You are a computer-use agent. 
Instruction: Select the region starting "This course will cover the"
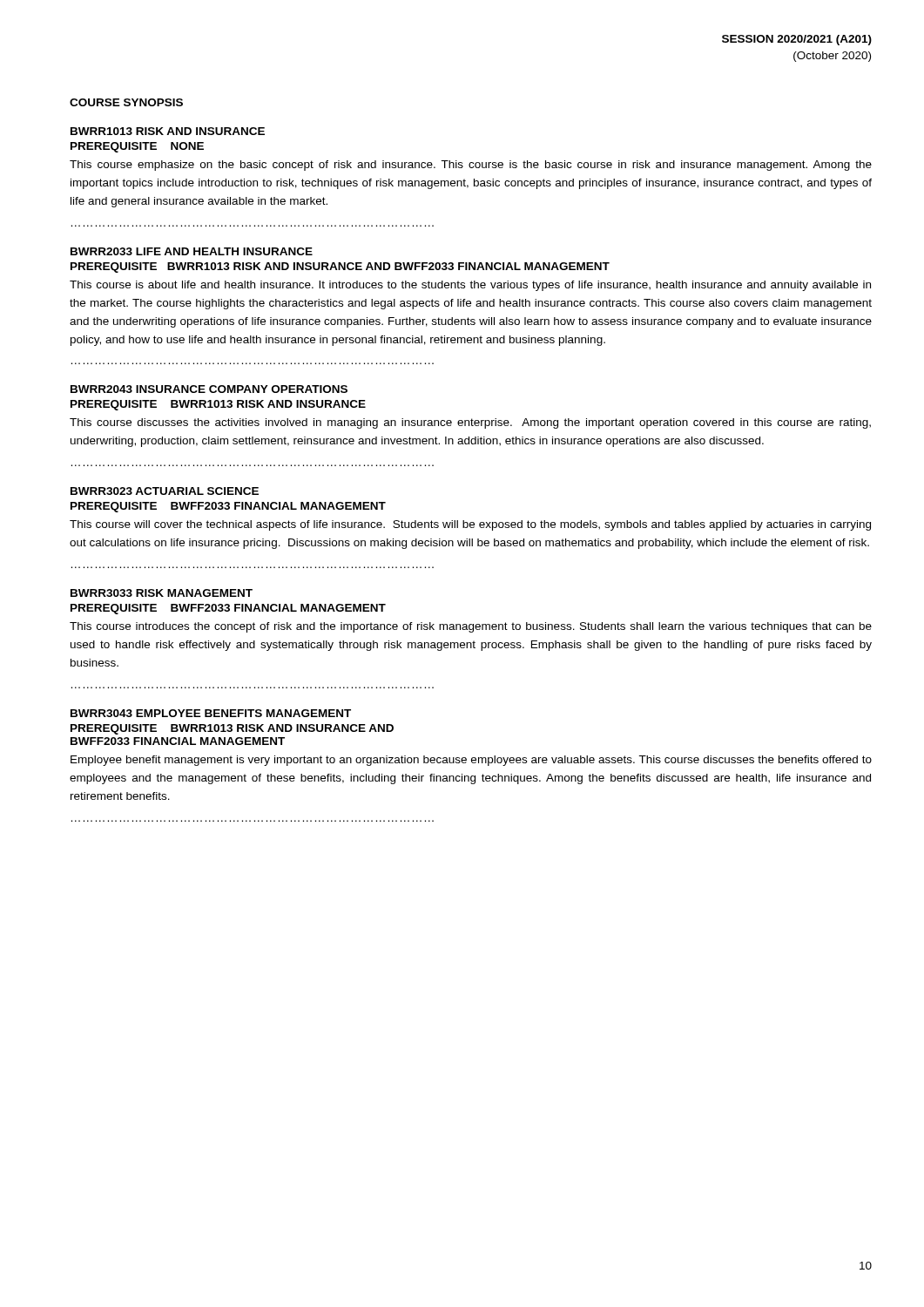471,533
